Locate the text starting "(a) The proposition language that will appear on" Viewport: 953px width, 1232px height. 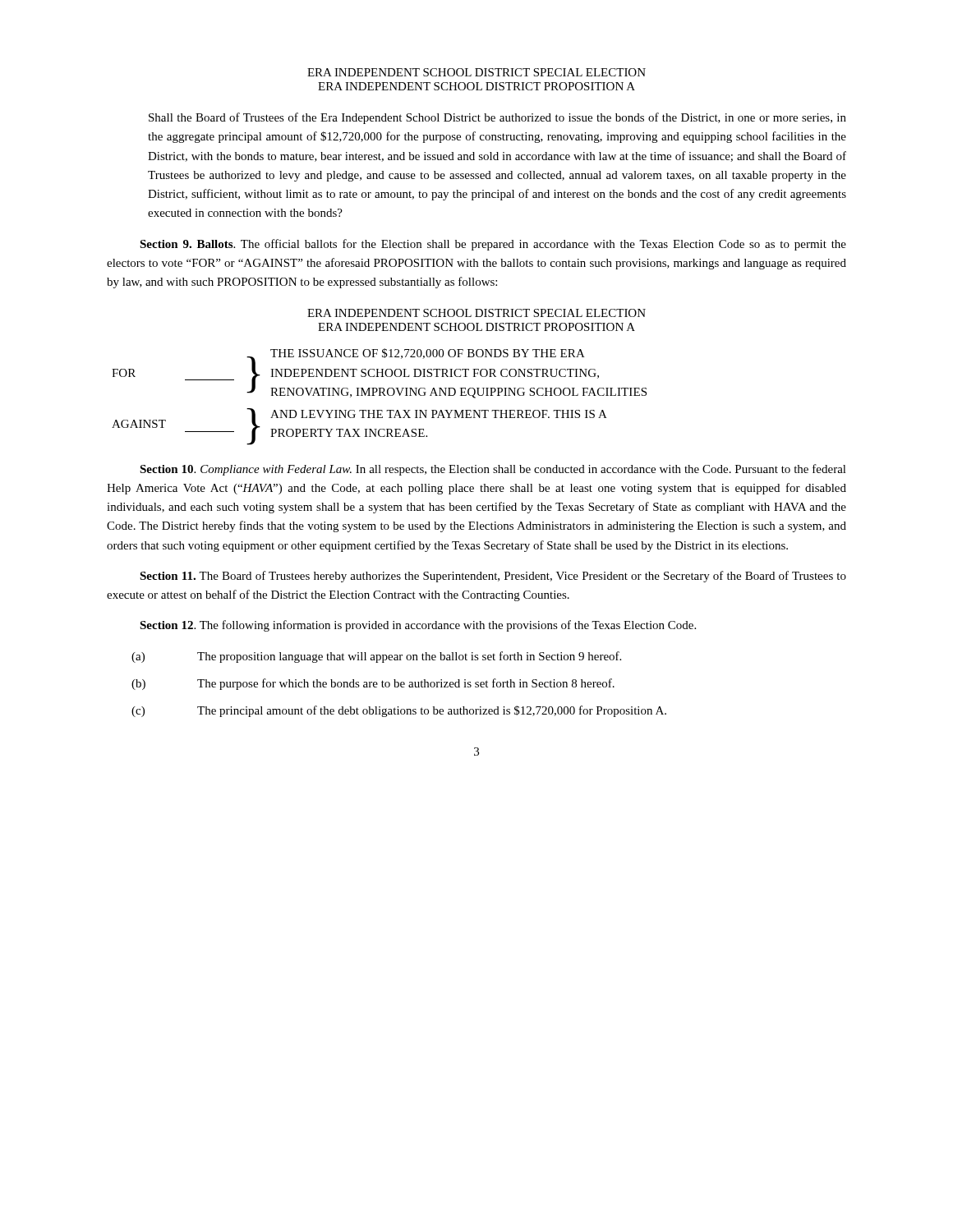point(489,656)
